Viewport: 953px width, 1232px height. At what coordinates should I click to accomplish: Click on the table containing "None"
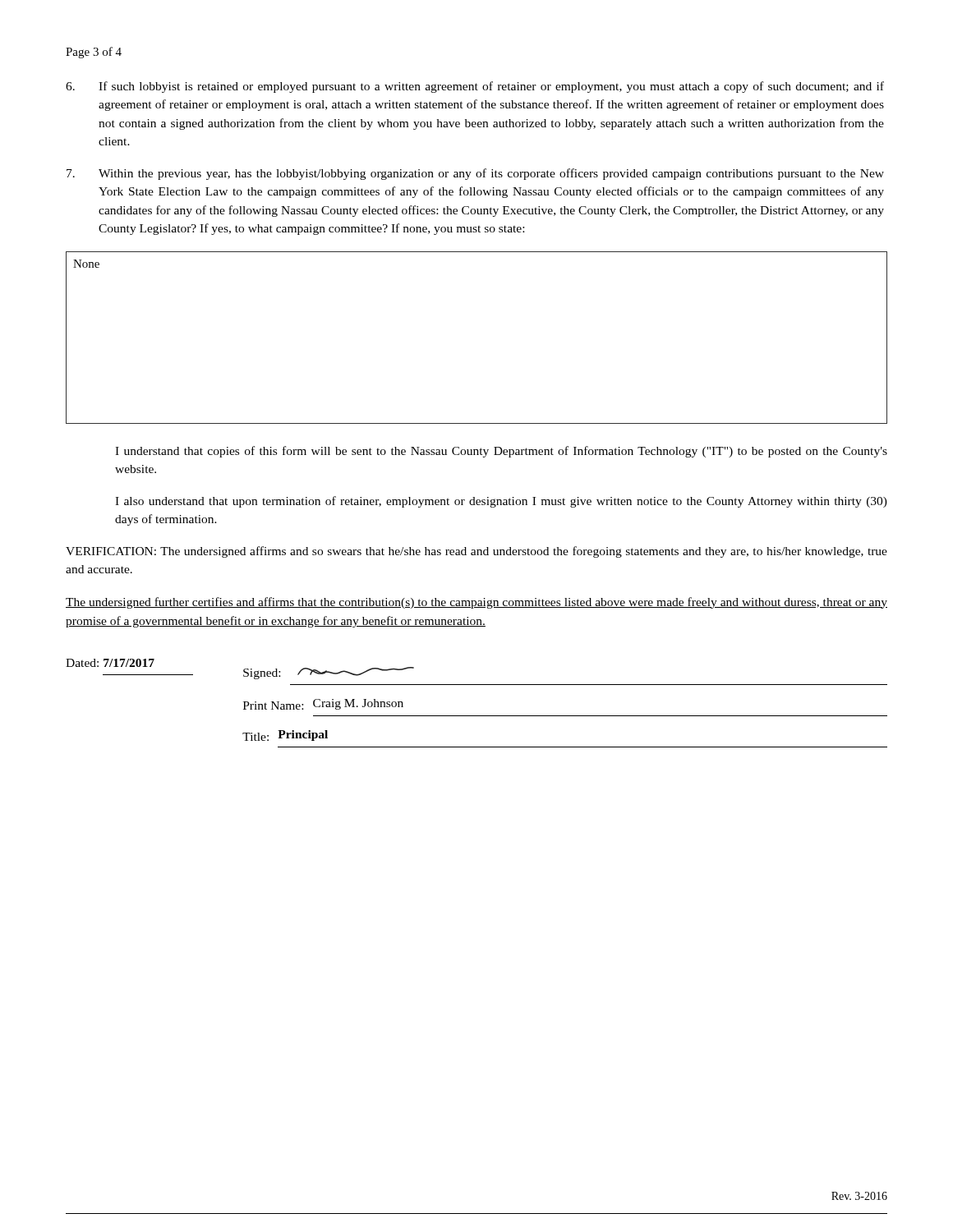tap(476, 337)
